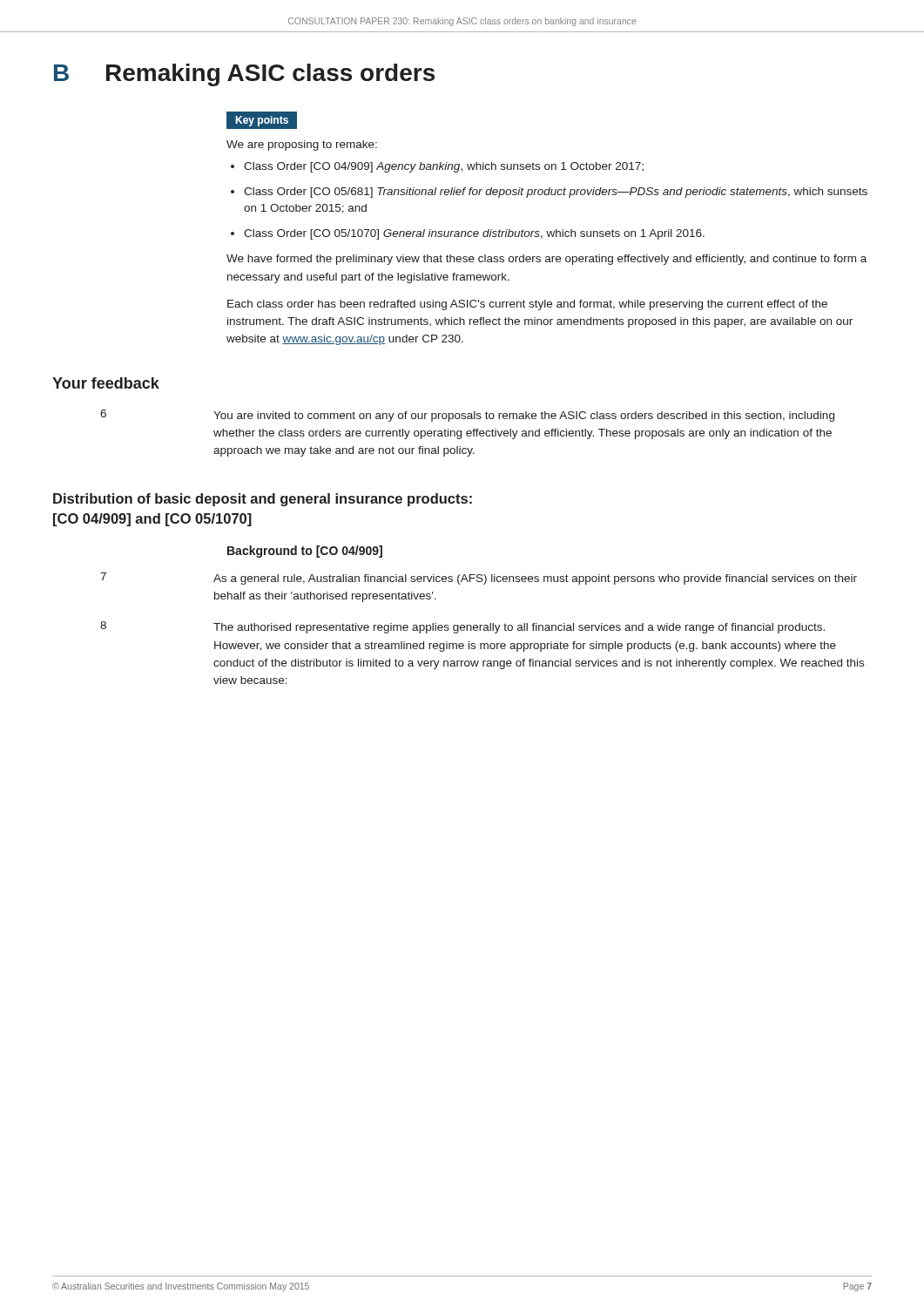Point to the block starting "Key points"

click(262, 120)
